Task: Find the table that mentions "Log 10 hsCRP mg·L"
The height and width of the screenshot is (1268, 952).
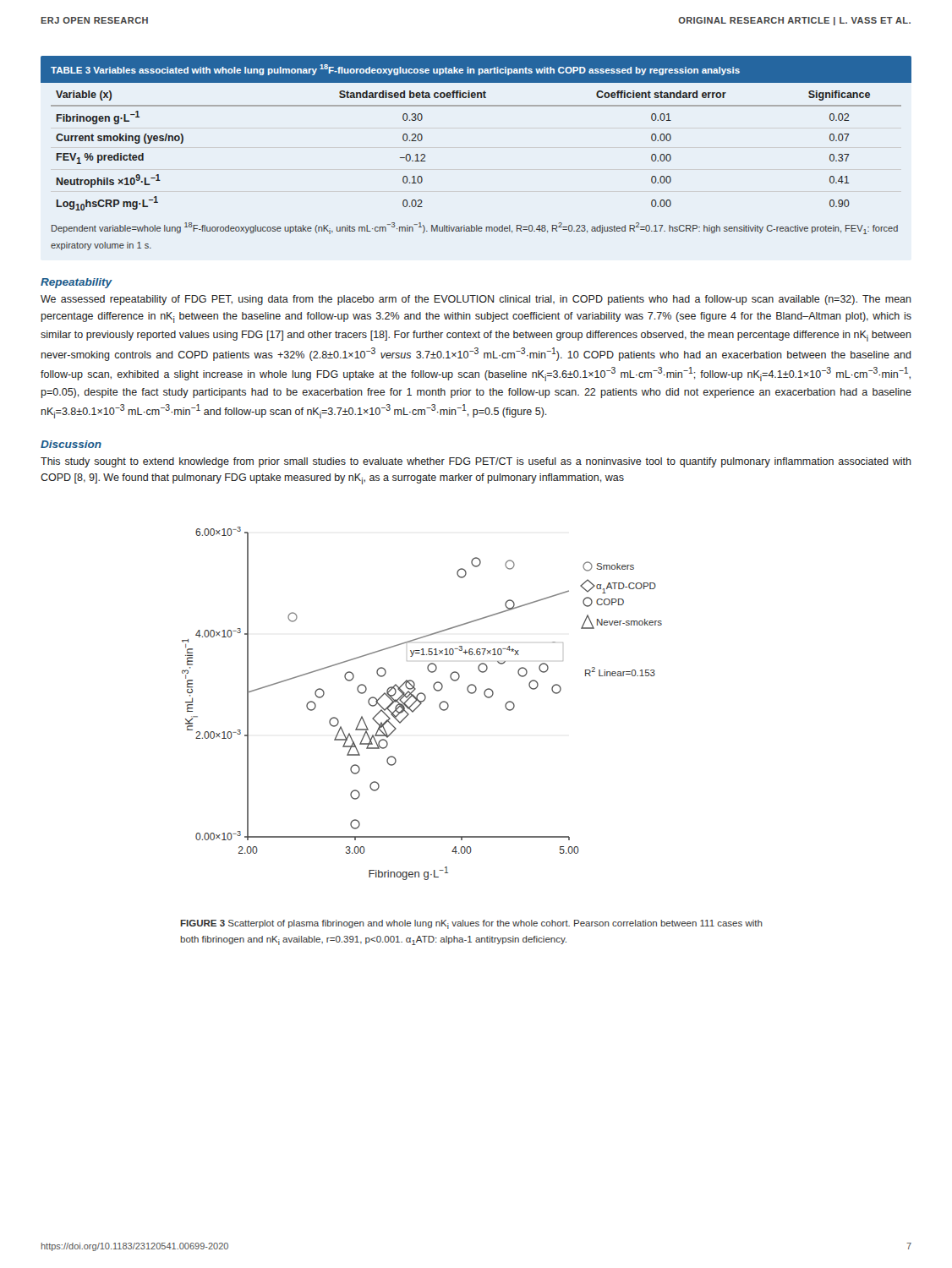Action: point(476,158)
